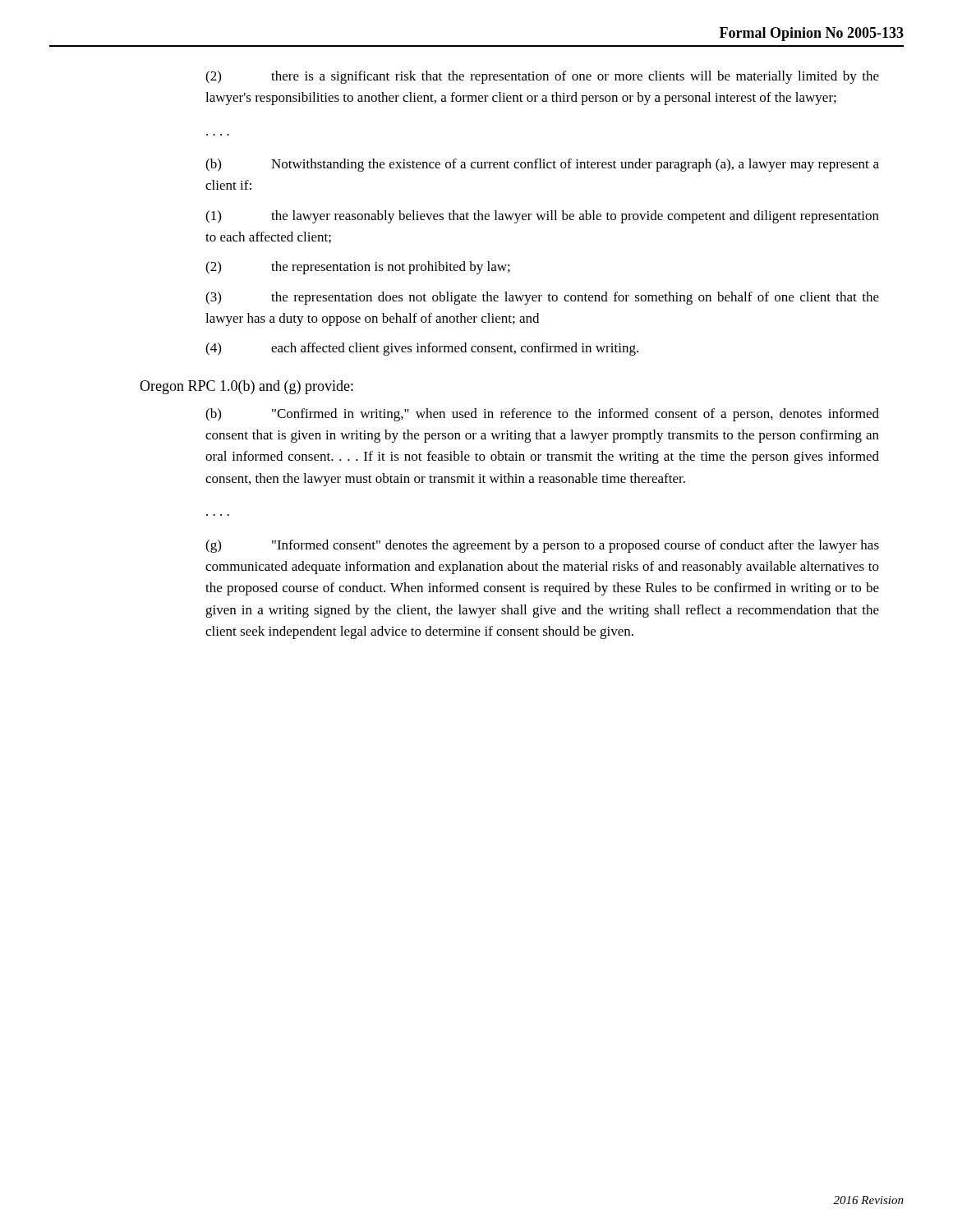This screenshot has width=953, height=1232.
Task: Locate the block of text that opens with "(g)"Informed consent" denotes the agreement by"
Action: click(542, 587)
